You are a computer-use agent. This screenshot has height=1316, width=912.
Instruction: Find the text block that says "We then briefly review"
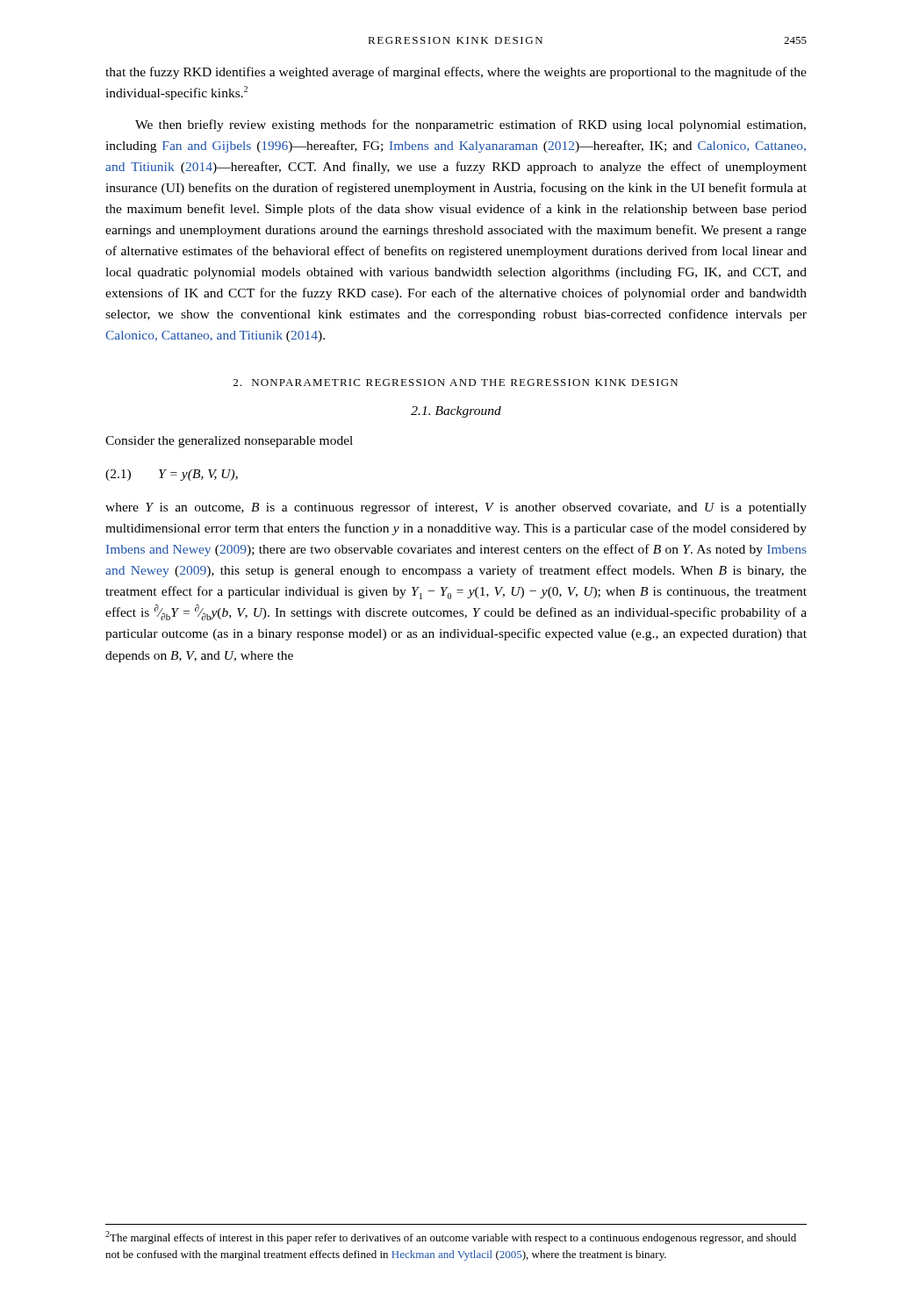tap(456, 230)
